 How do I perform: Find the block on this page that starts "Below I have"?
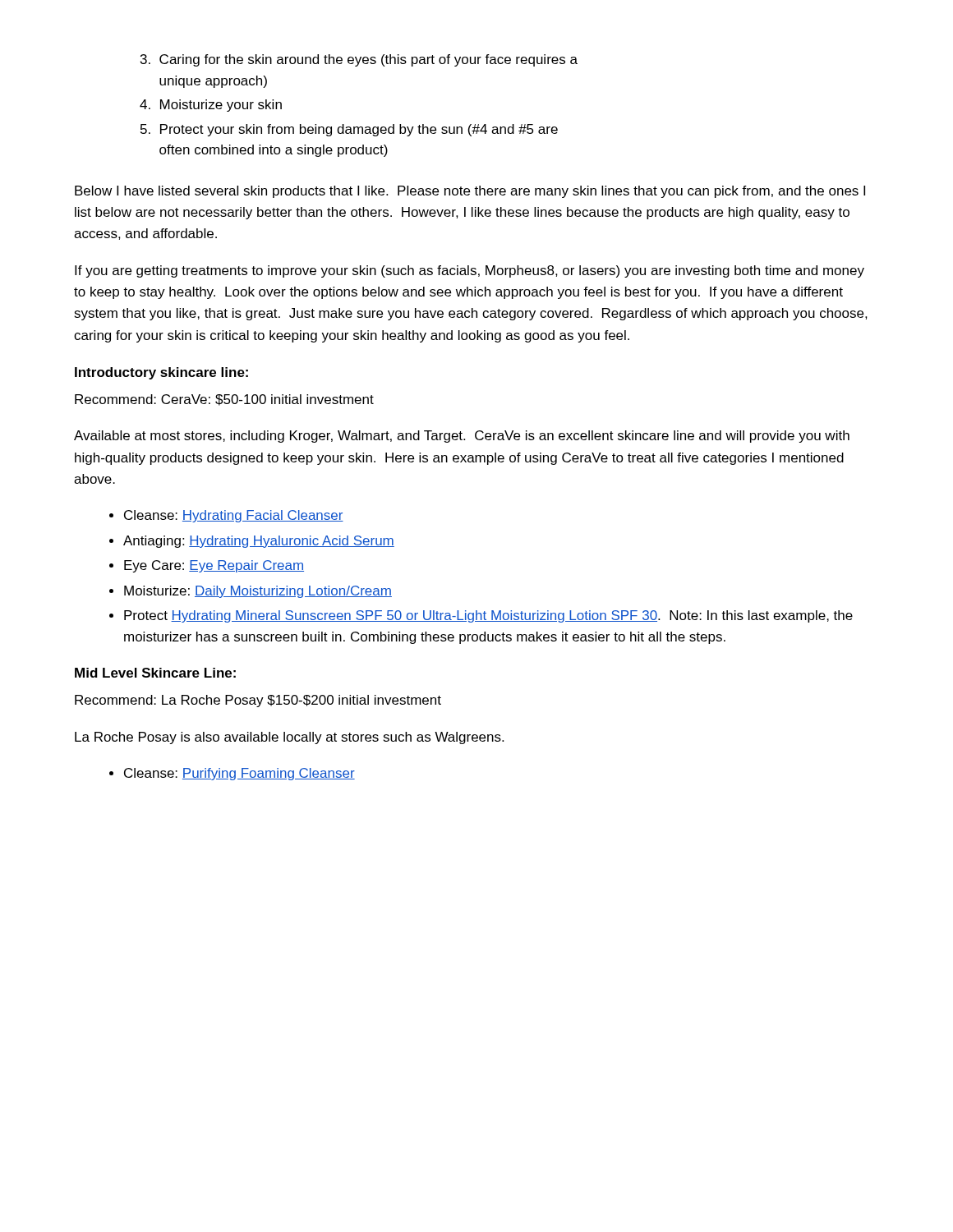coord(470,212)
